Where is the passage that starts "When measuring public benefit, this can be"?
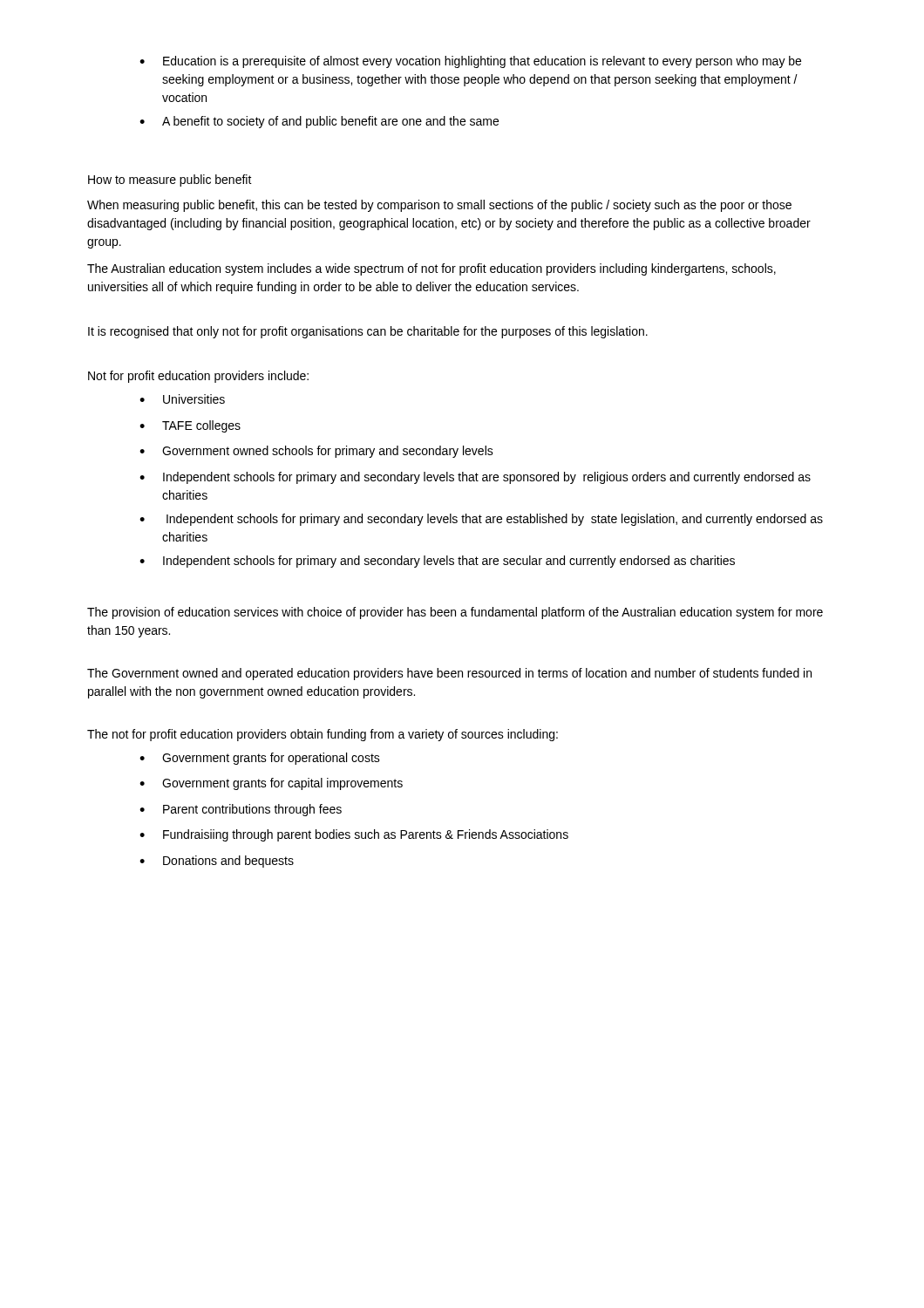The width and height of the screenshot is (924, 1308). 449,224
